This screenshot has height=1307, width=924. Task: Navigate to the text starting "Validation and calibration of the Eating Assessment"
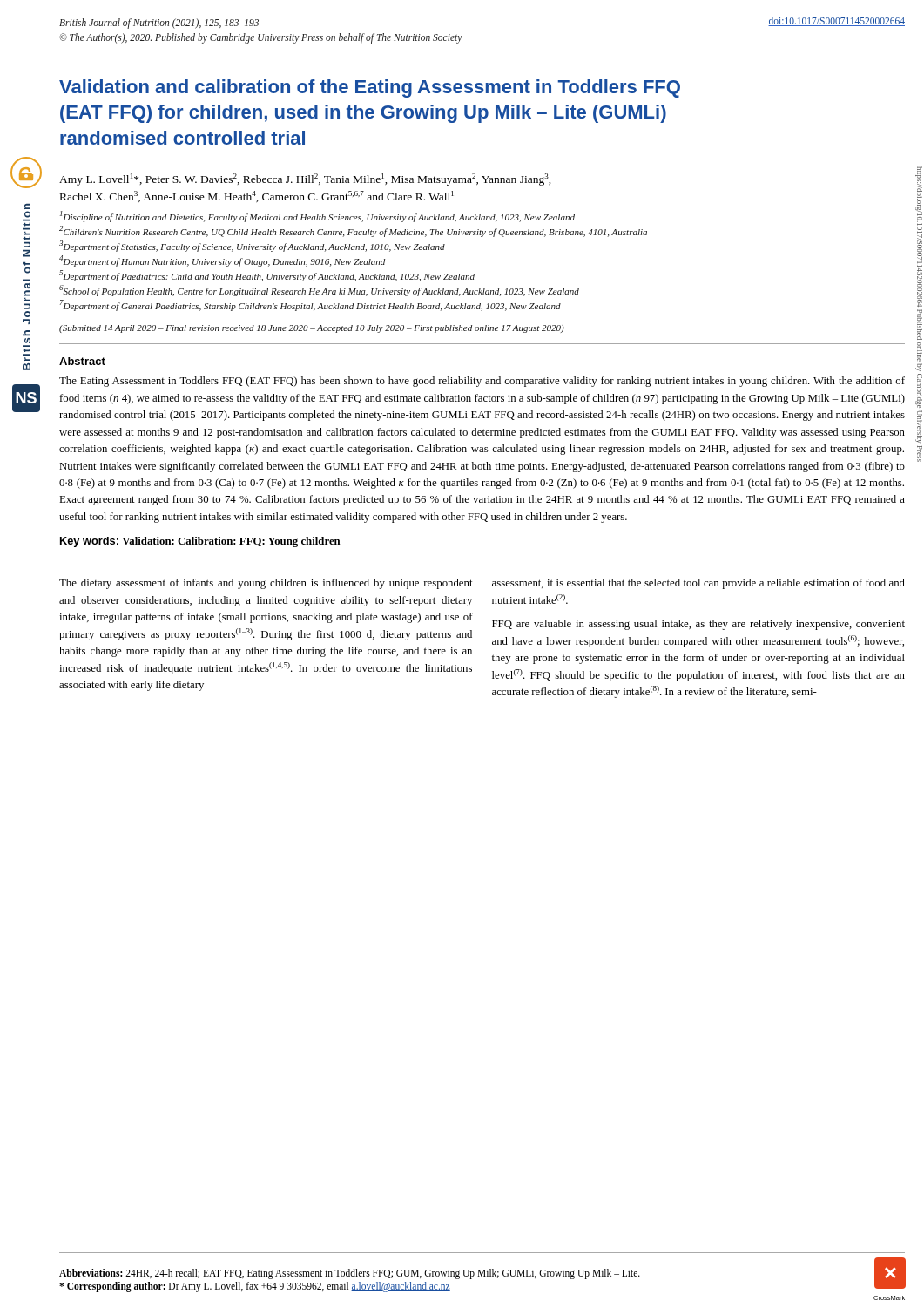tap(482, 112)
